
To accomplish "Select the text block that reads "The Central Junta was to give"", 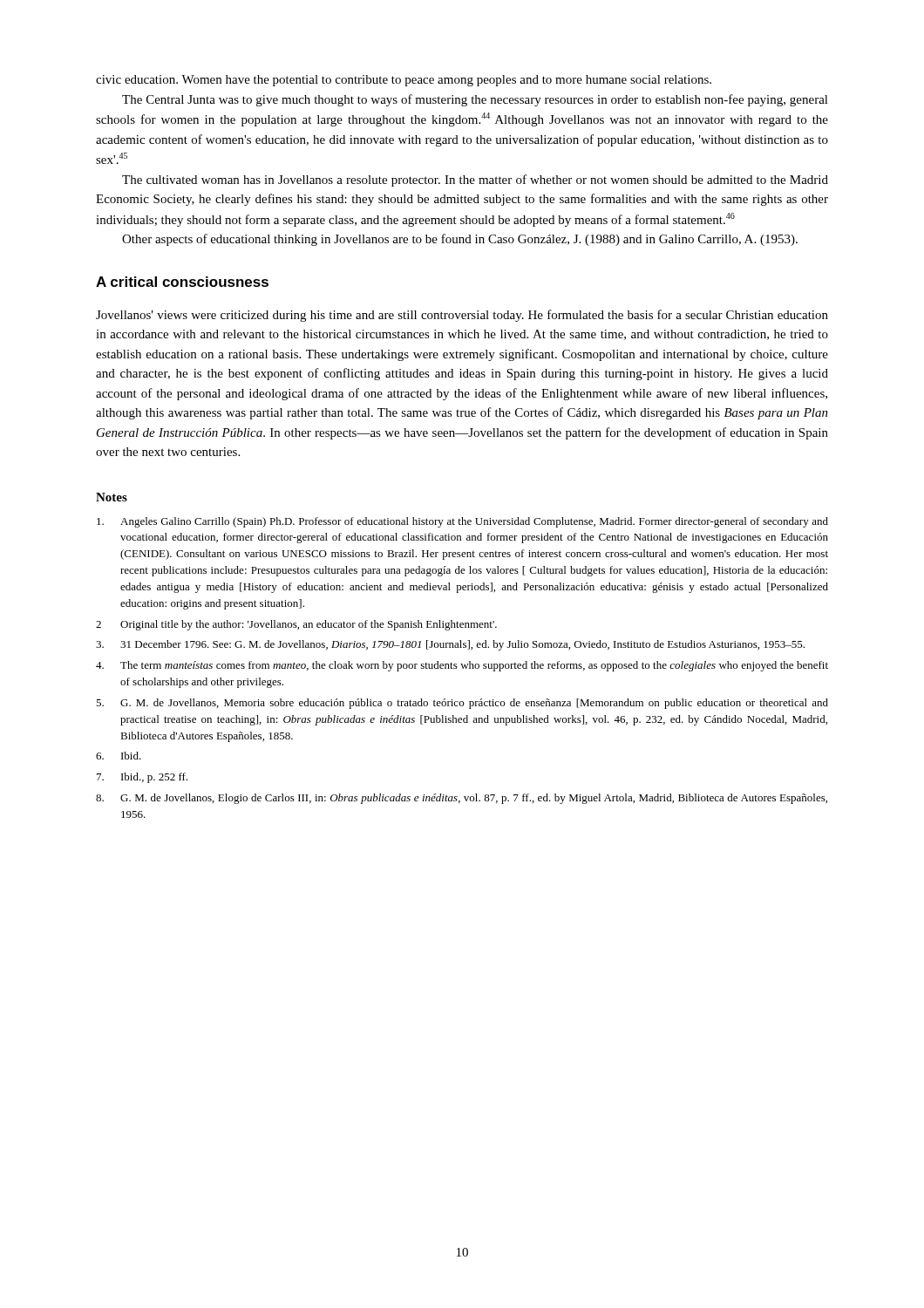I will pos(462,129).
